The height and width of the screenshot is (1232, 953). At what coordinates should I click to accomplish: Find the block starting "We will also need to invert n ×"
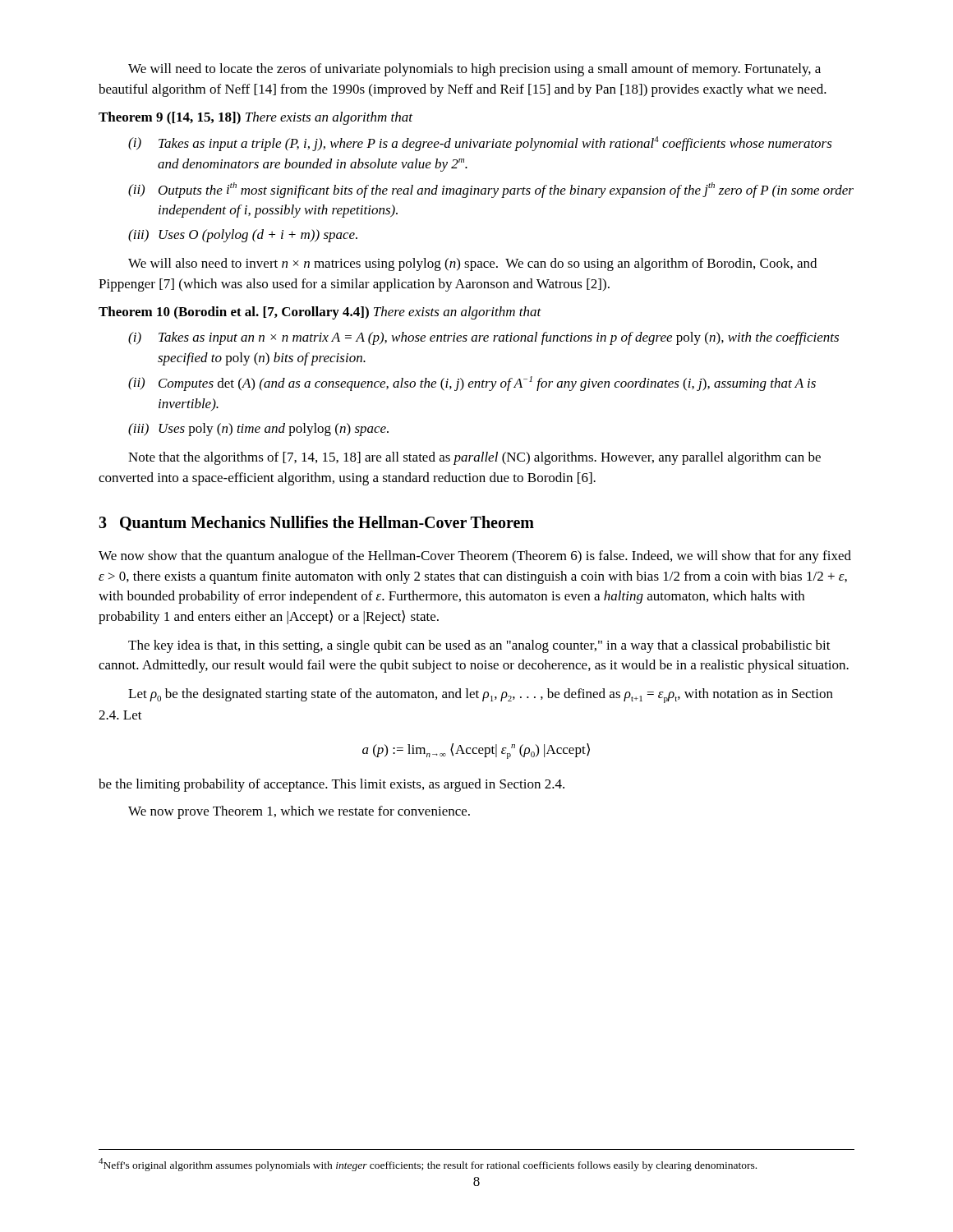coord(476,274)
